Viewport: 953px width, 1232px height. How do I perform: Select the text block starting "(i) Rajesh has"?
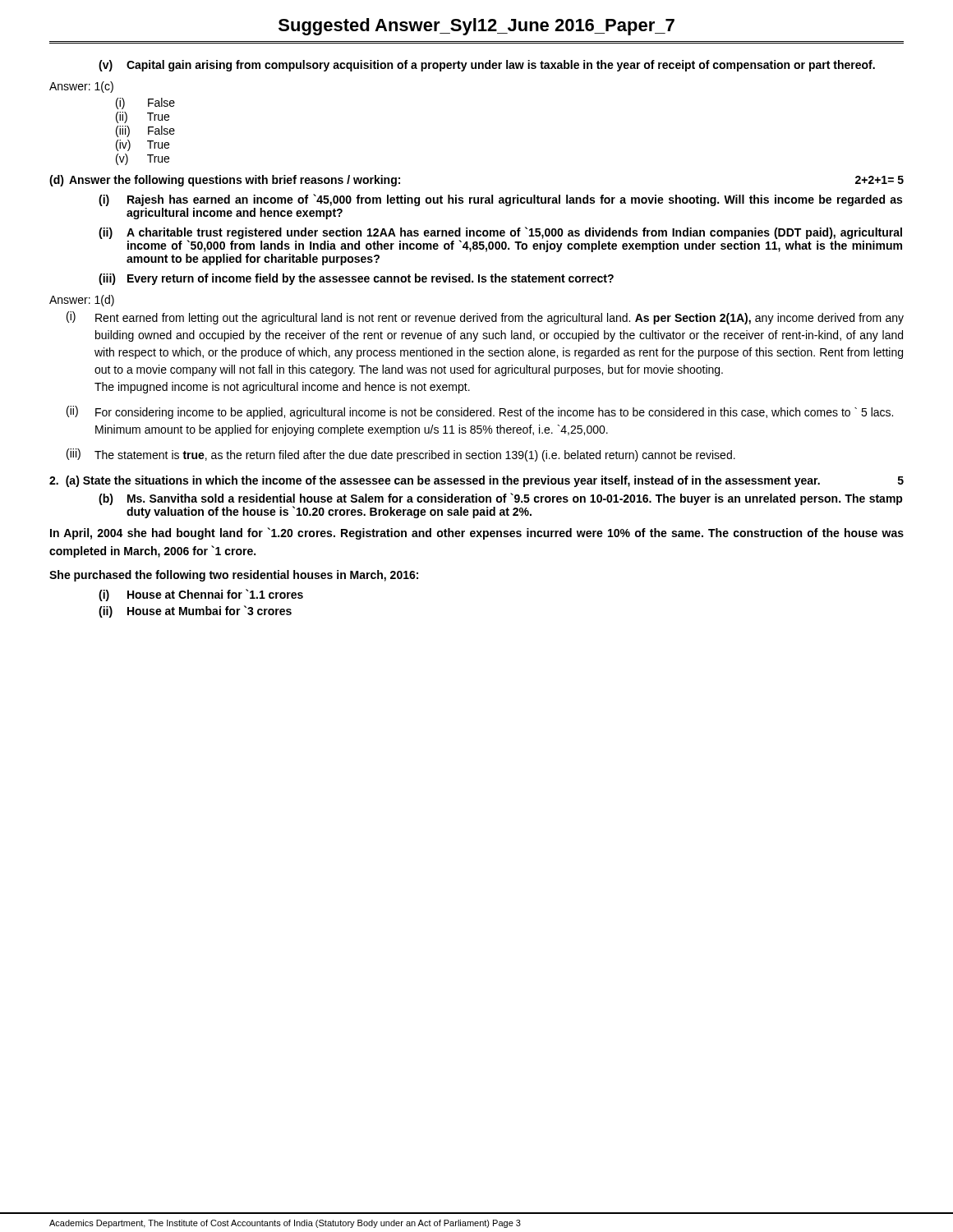coord(501,206)
